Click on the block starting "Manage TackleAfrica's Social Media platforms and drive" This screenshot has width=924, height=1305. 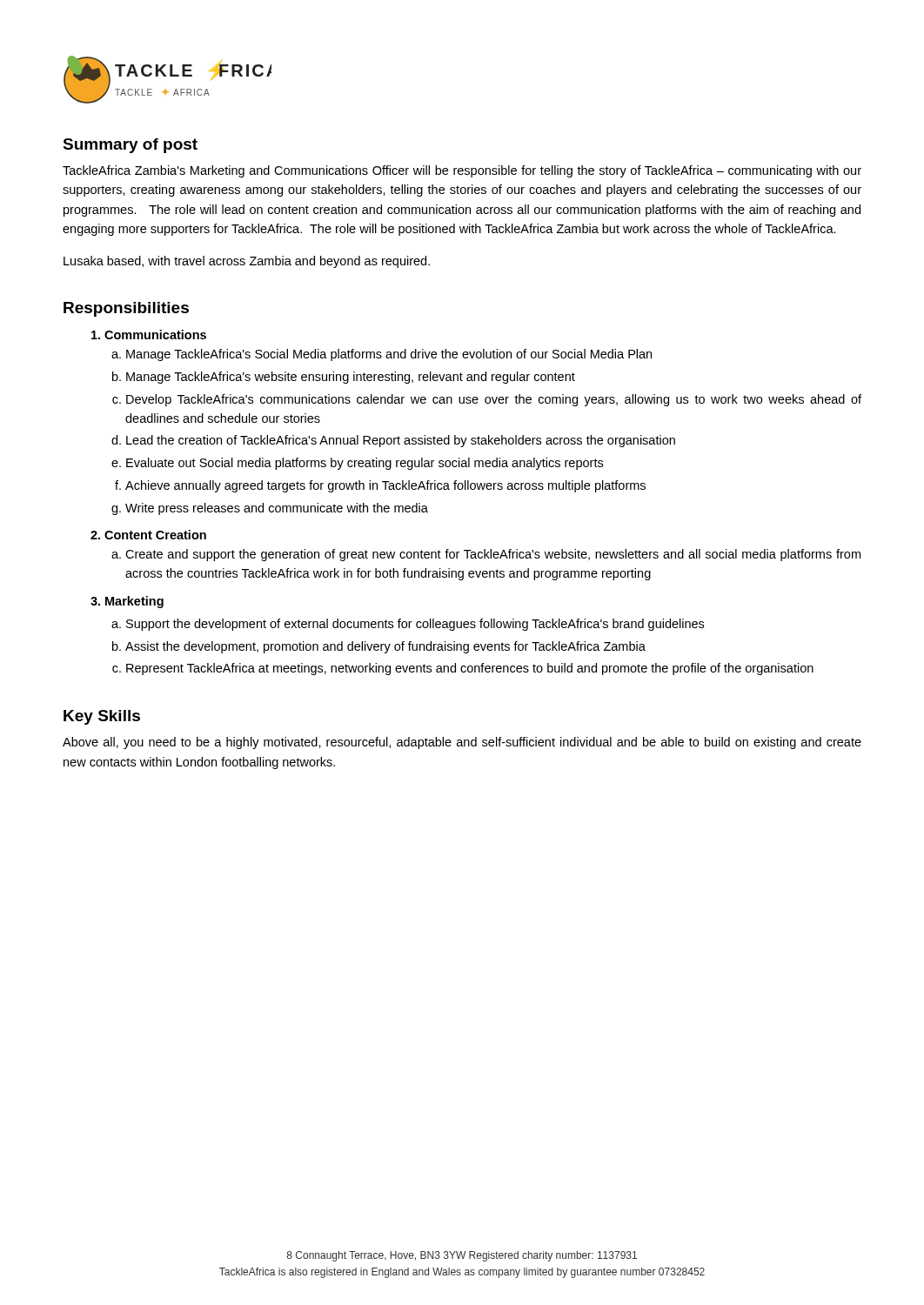pyautogui.click(x=389, y=354)
